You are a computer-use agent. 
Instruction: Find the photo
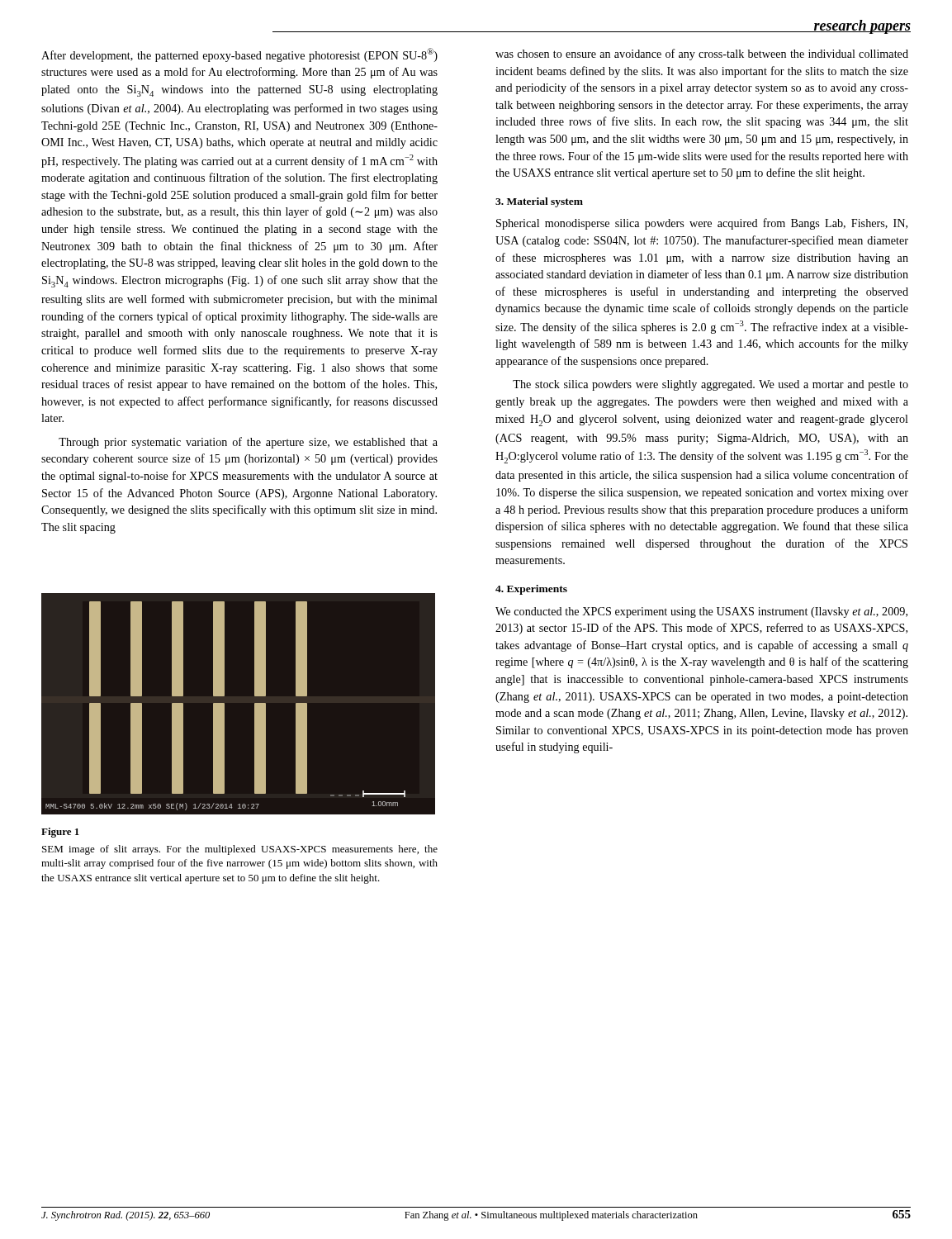[x=239, y=706]
